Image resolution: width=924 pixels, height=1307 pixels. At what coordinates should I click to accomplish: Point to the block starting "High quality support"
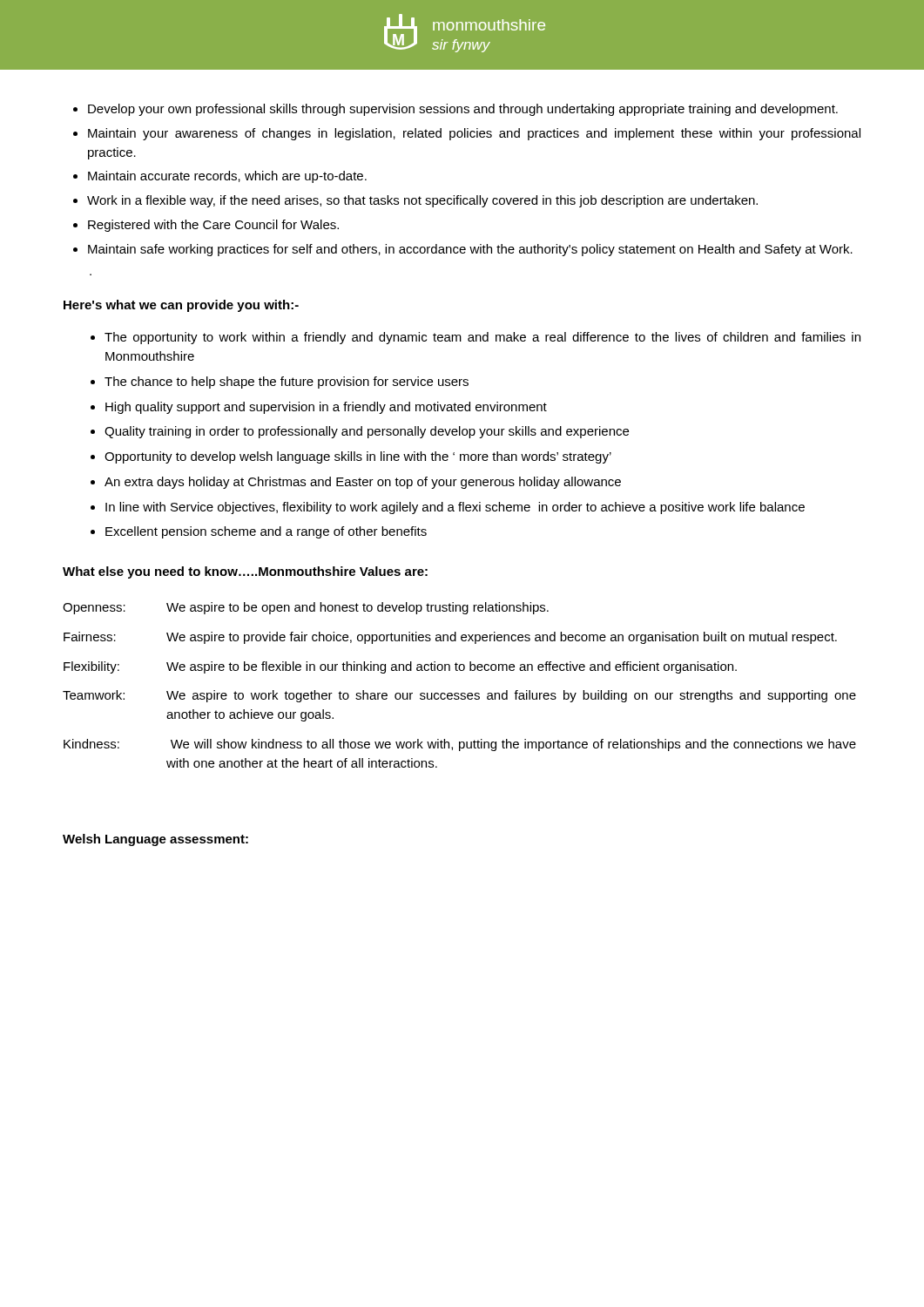(x=326, y=406)
